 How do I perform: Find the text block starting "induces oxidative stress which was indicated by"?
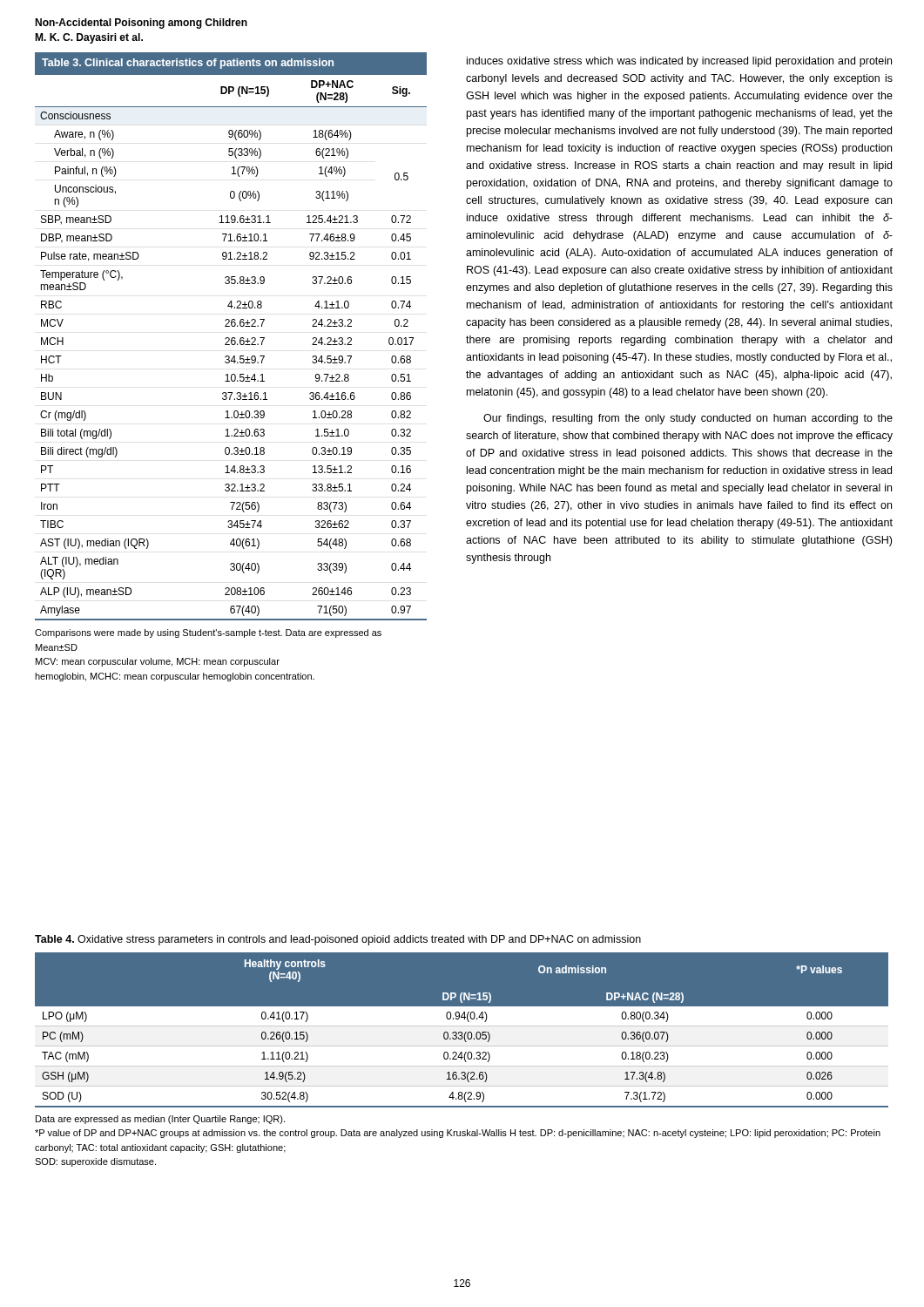(x=679, y=309)
